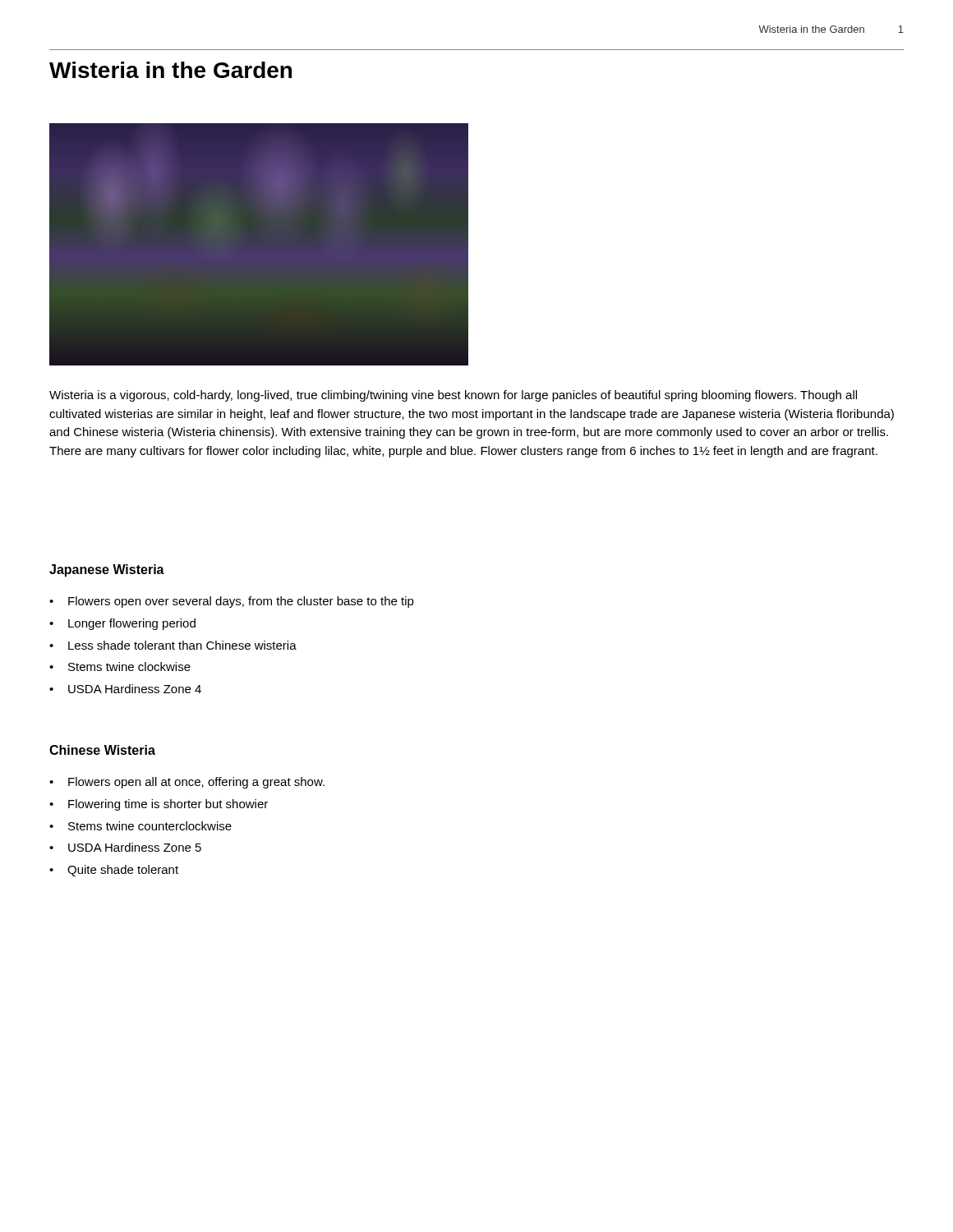This screenshot has width=953, height=1232.
Task: Where does it say "•USDA Hardiness Zone 5"?
Action: pyautogui.click(x=125, y=848)
